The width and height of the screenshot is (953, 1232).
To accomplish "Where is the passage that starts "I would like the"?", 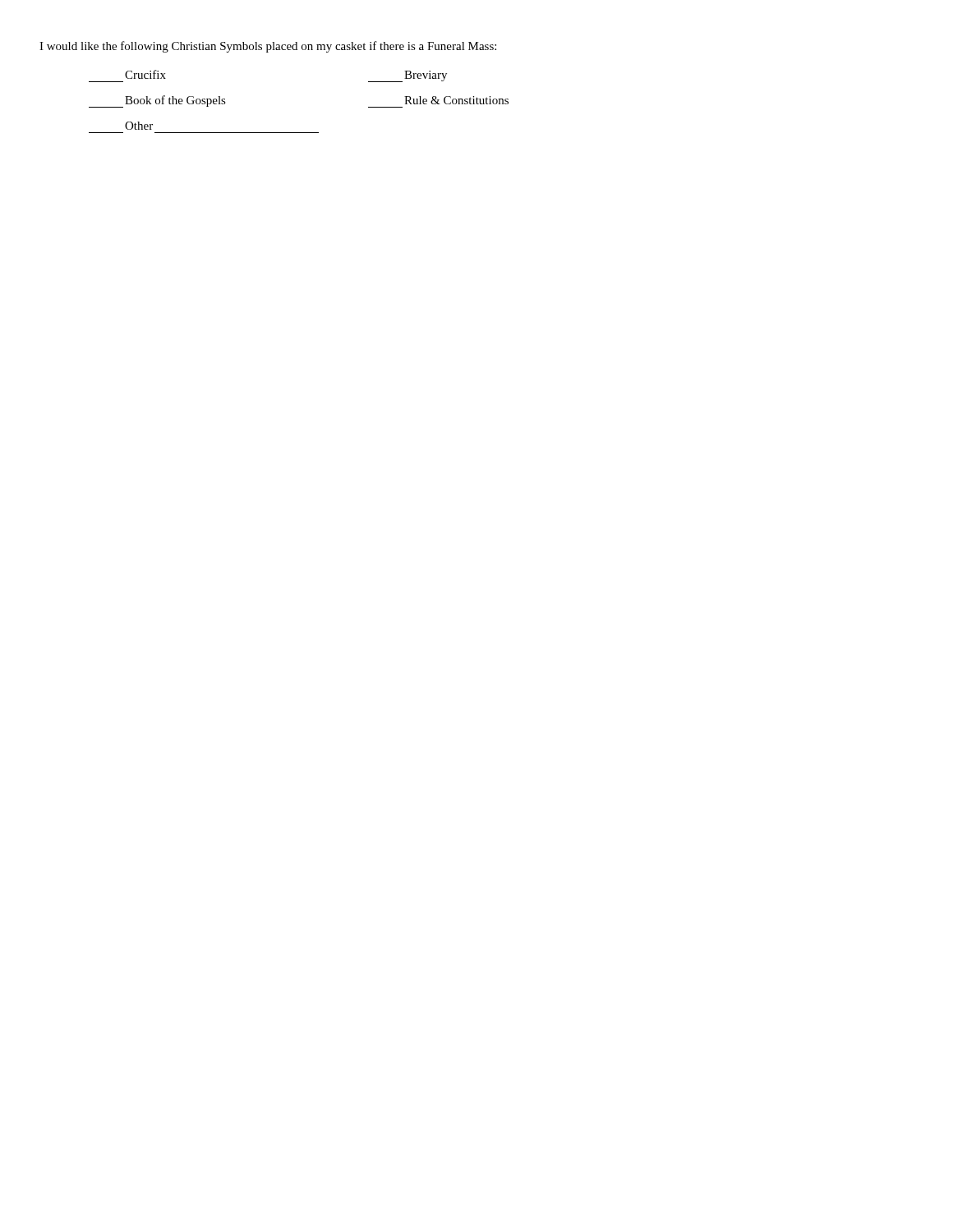I will click(x=268, y=46).
